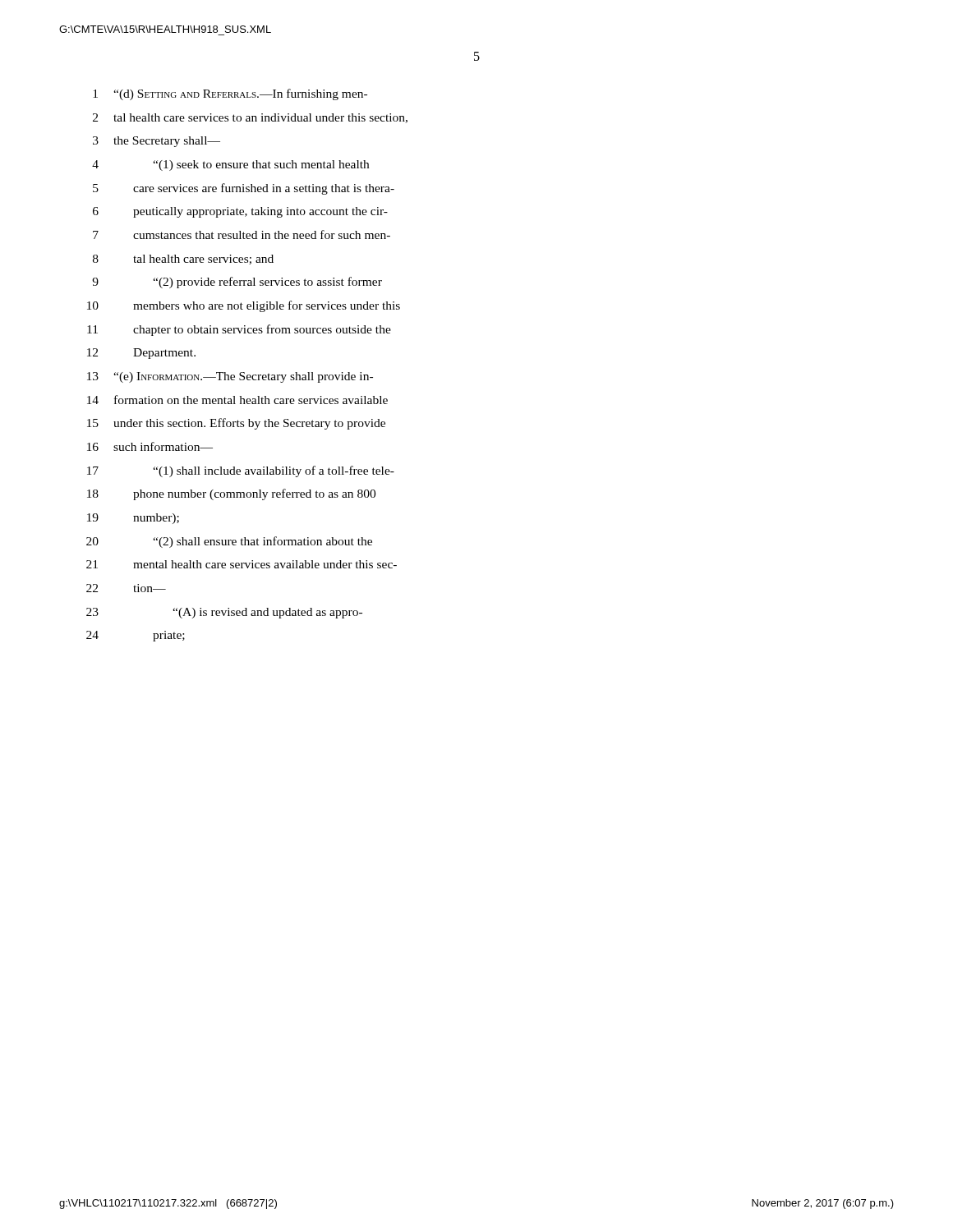
Task: Click on the element starting "22 tion—"
Action: (89, 588)
